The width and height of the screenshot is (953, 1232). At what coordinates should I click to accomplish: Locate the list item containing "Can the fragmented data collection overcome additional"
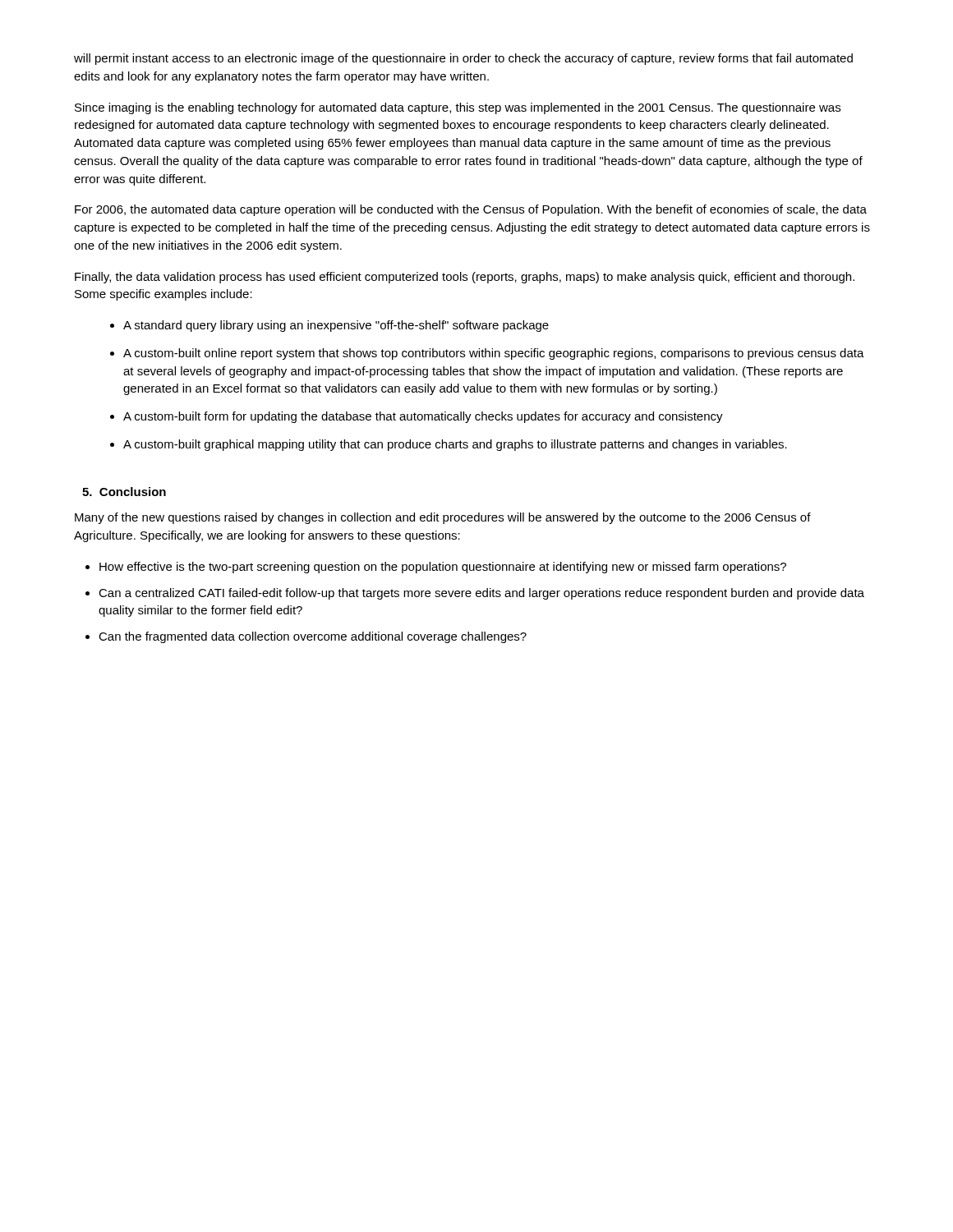click(x=313, y=636)
